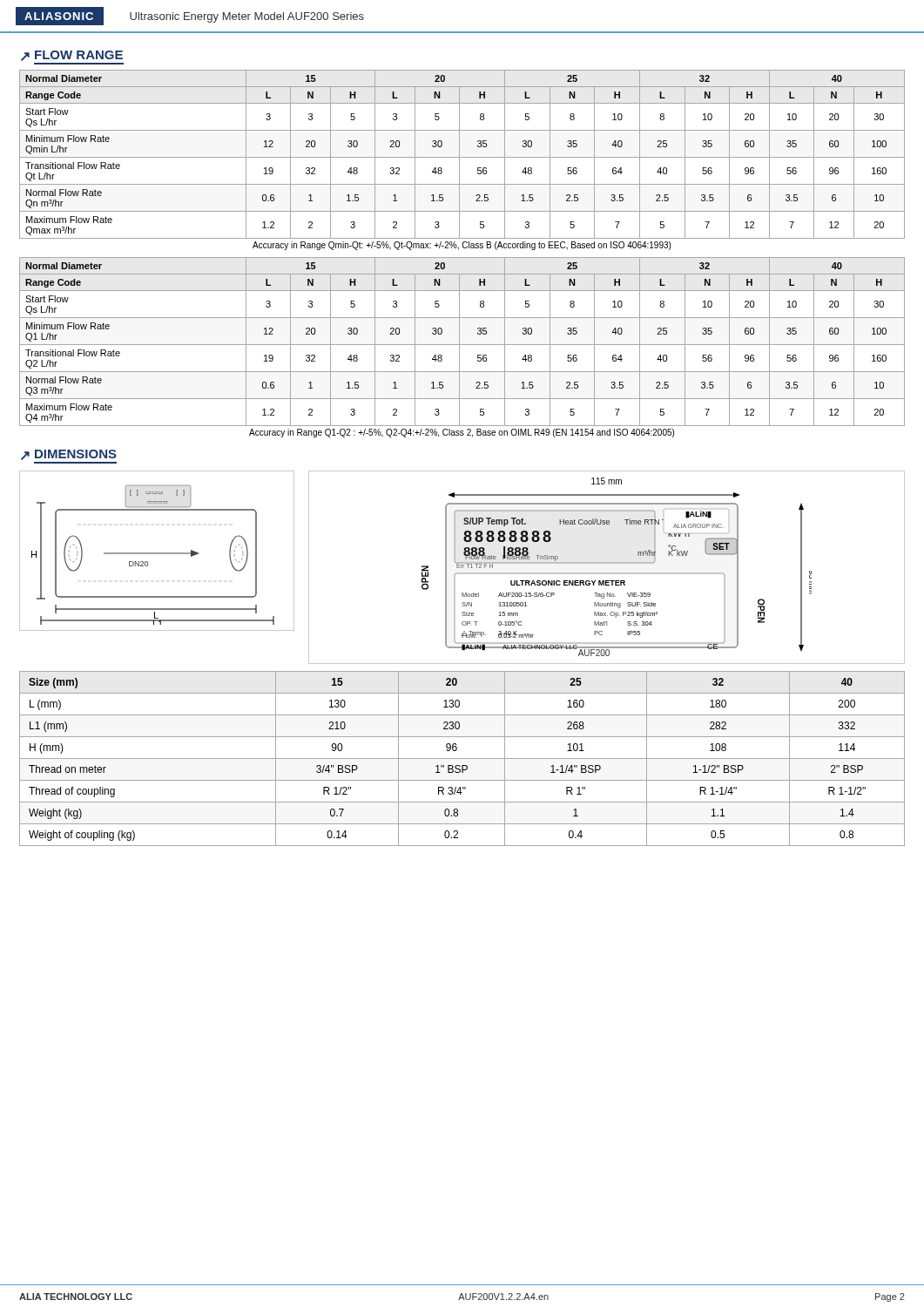Point to the region starting "↗ FLOW RANGE"
Screen dimensions: 1307x924
pos(71,56)
